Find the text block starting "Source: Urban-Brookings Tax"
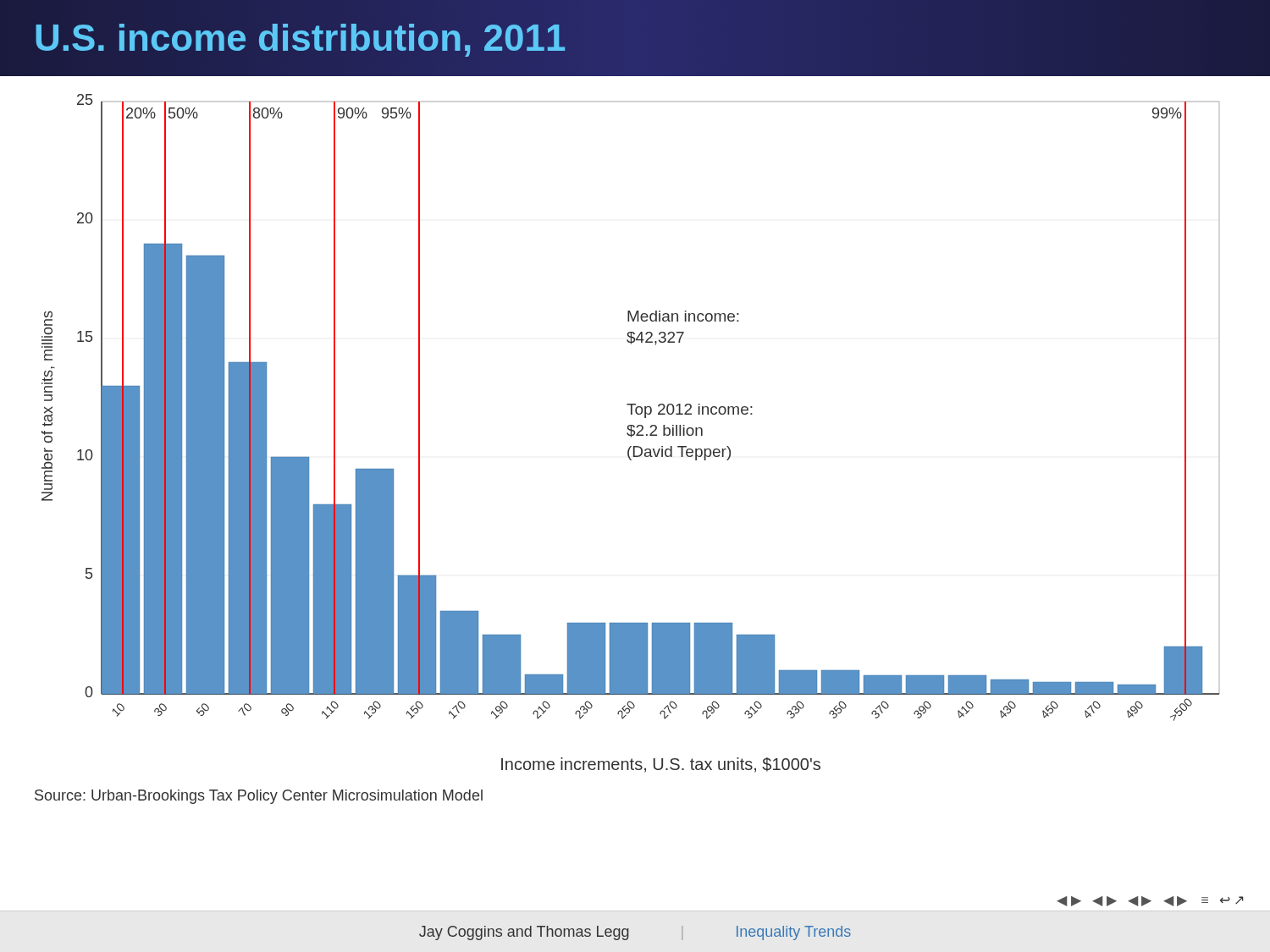Screen dimensions: 952x1270 tap(259, 795)
